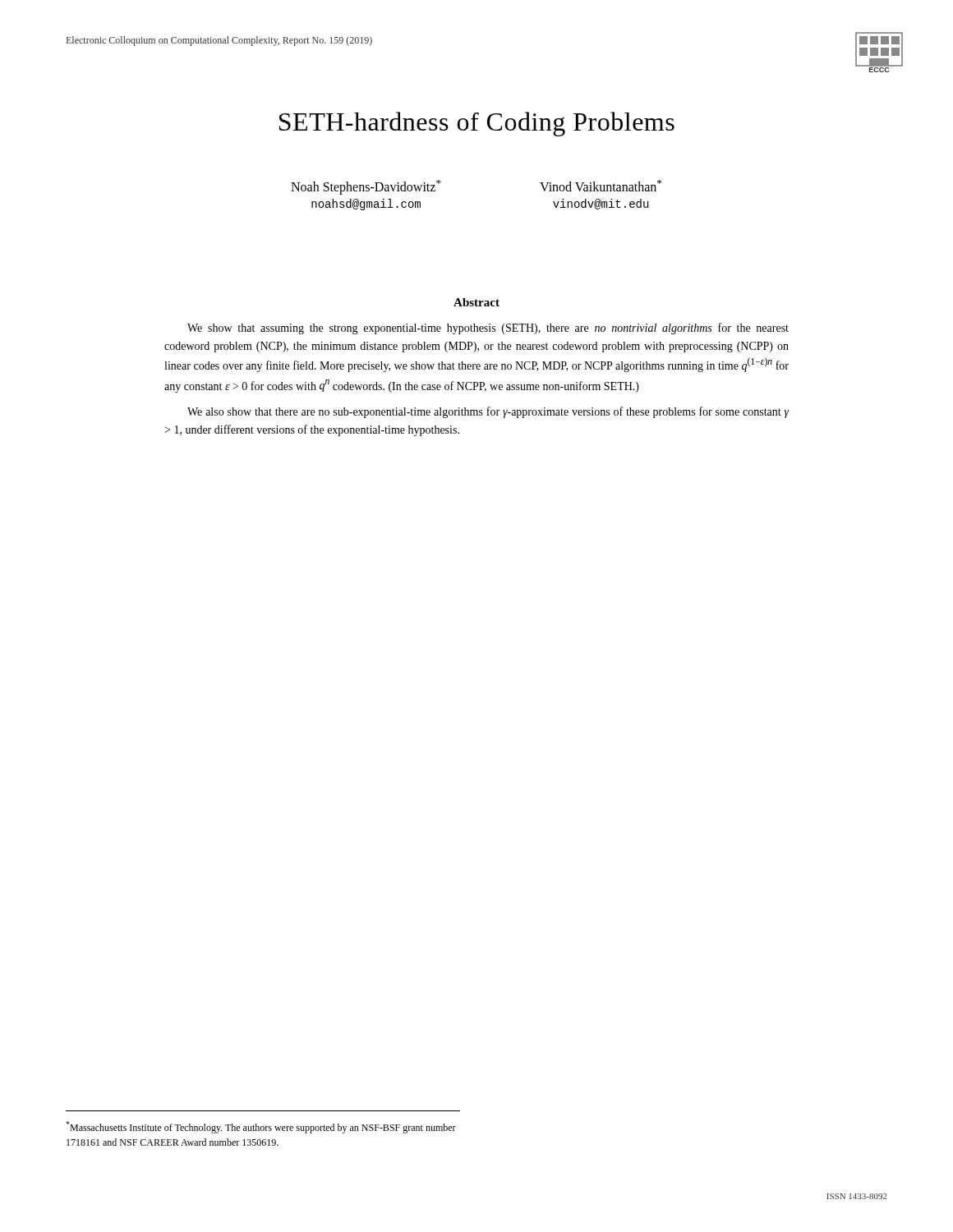This screenshot has width=953, height=1232.
Task: Select the text block that says "We show that assuming"
Action: [476, 357]
